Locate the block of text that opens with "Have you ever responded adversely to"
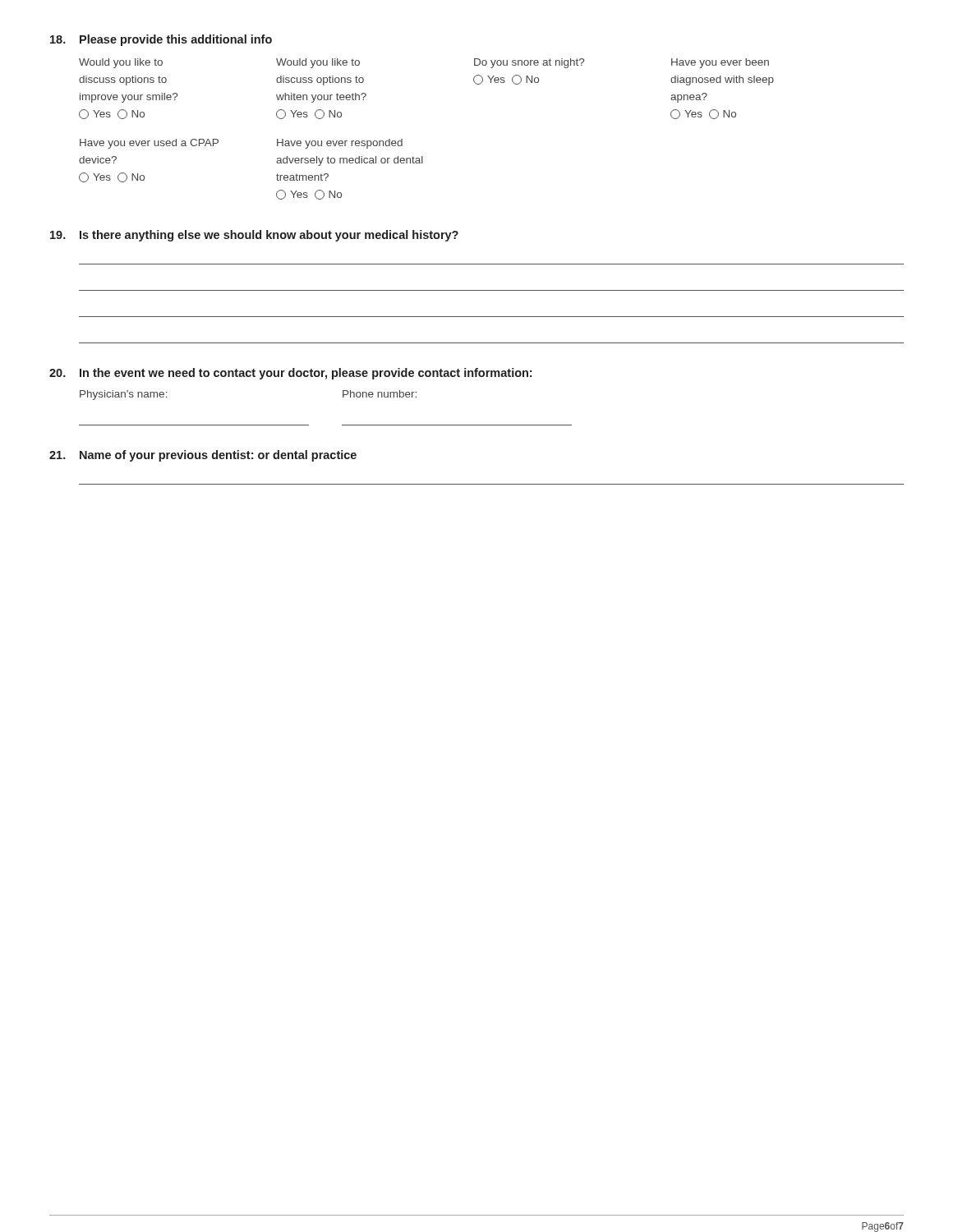 tap(350, 170)
